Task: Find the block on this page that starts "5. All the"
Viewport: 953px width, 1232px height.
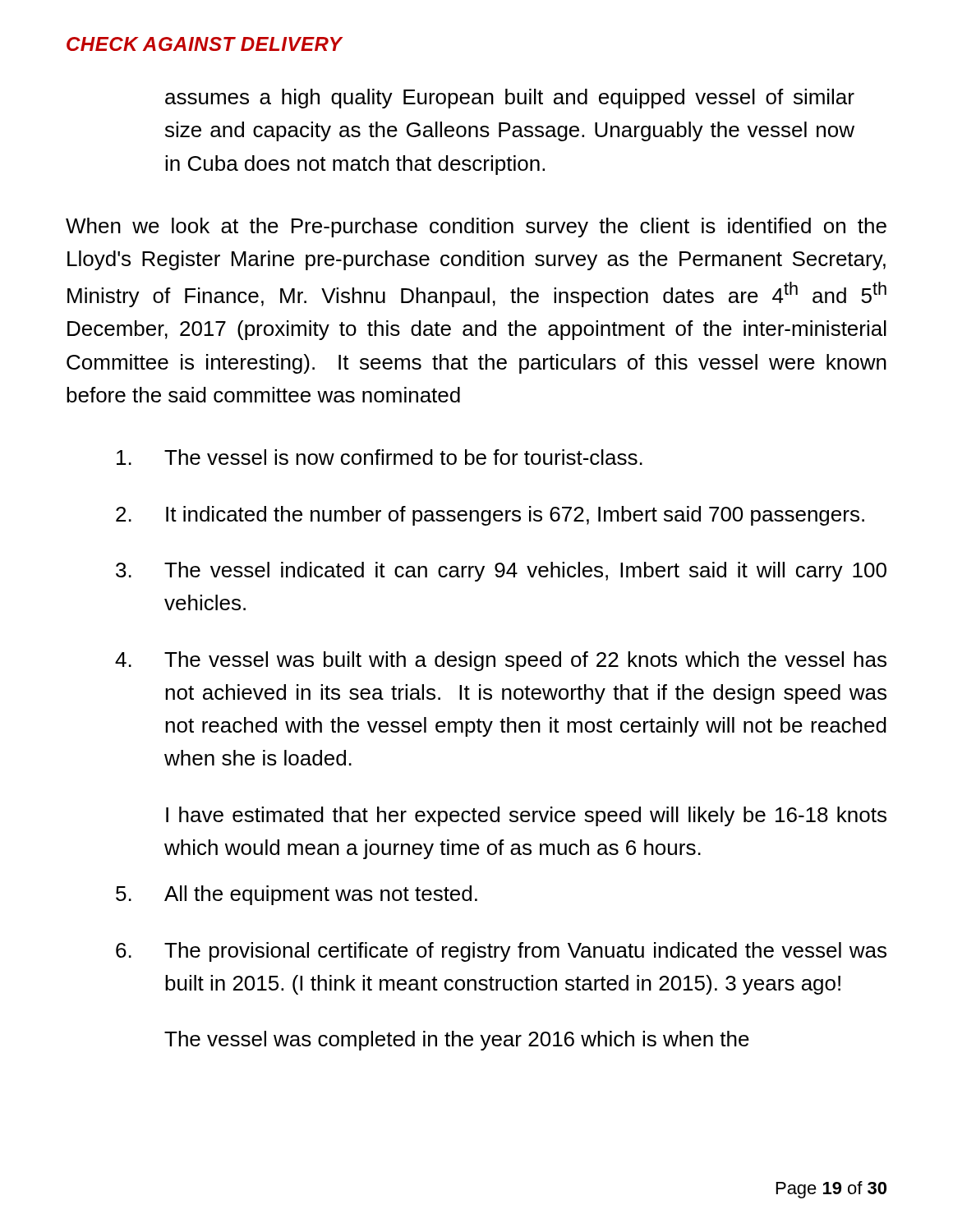Action: [x=476, y=894]
